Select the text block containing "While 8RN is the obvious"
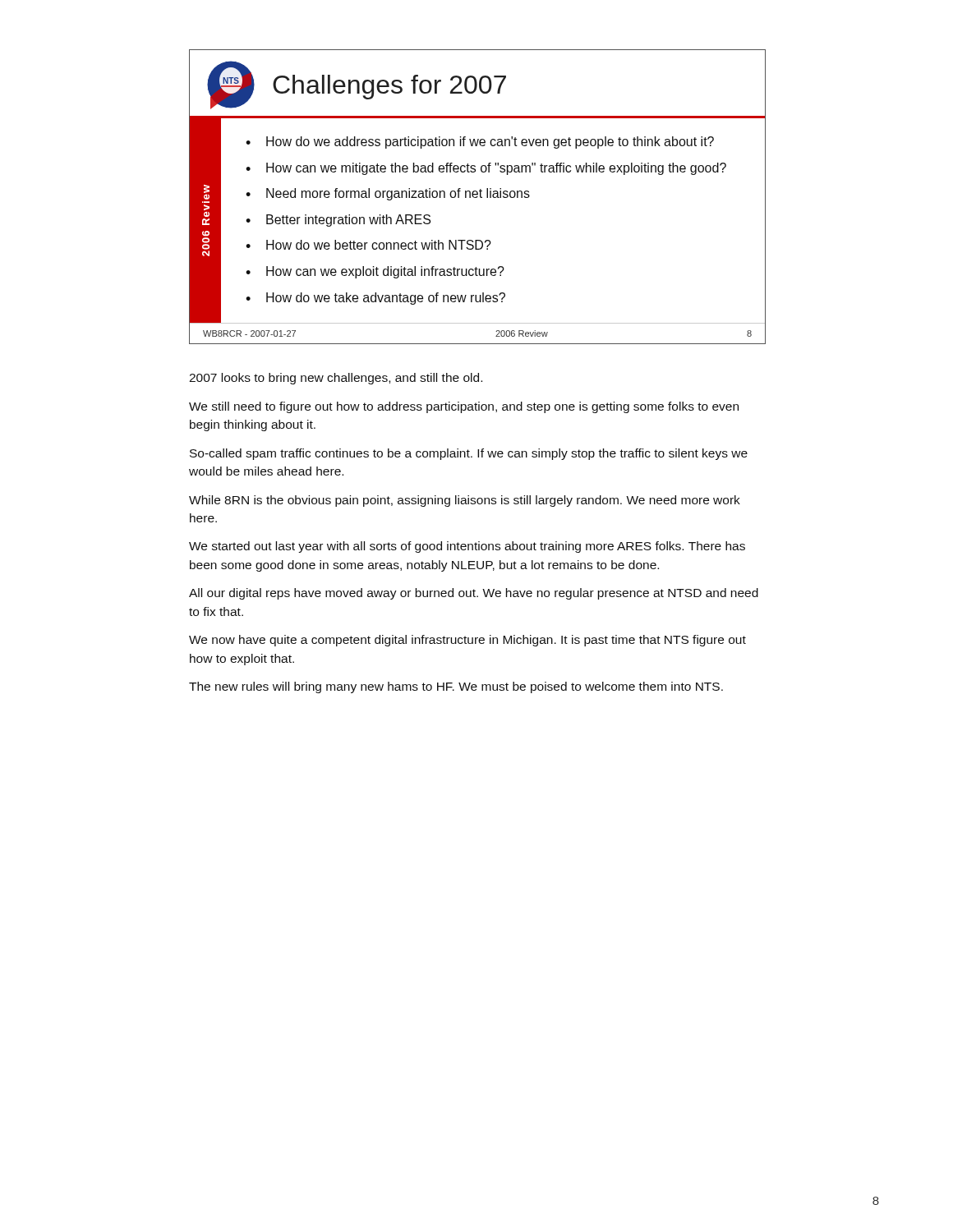953x1232 pixels. [465, 509]
